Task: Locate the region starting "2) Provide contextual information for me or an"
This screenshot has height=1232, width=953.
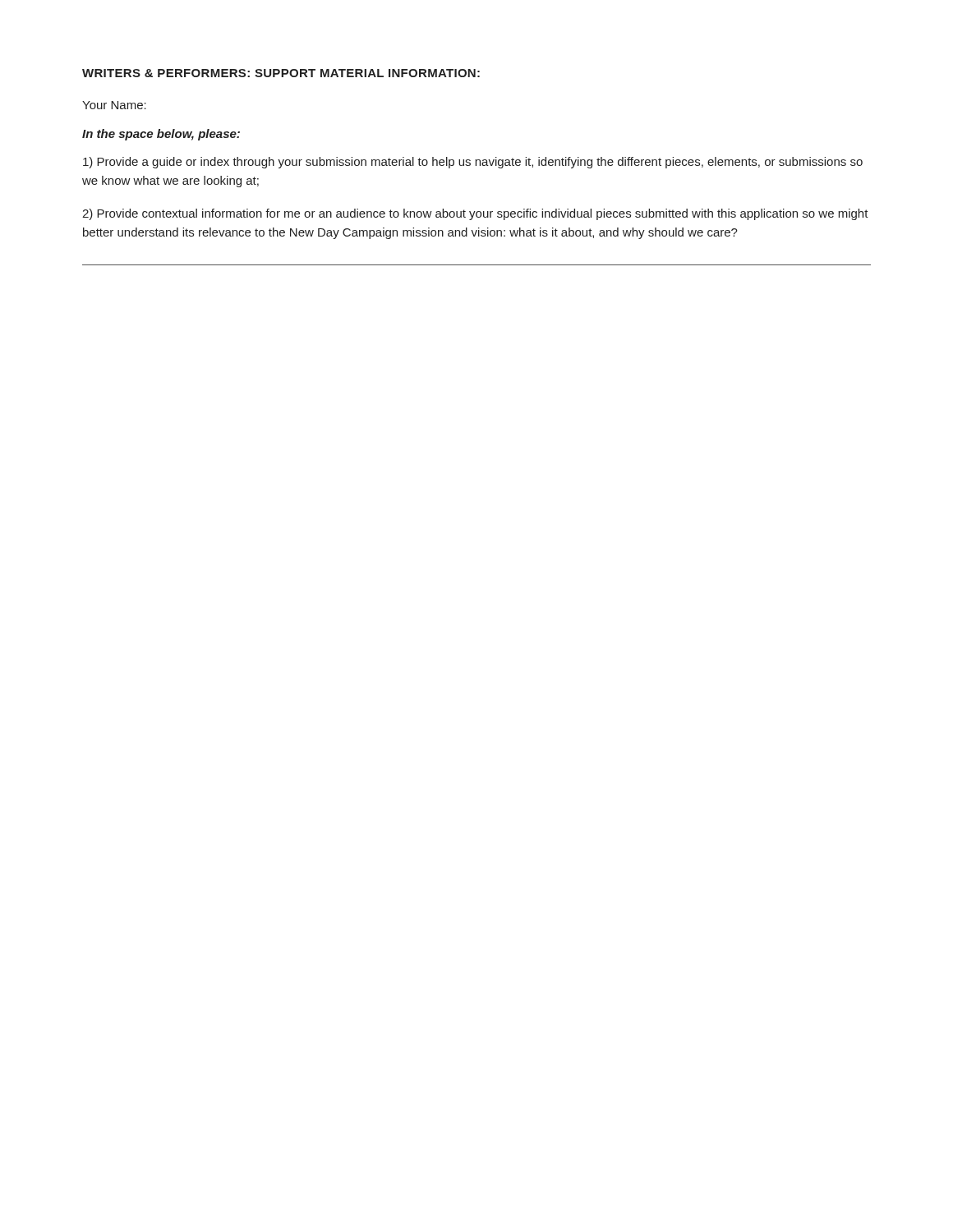Action: coord(475,222)
